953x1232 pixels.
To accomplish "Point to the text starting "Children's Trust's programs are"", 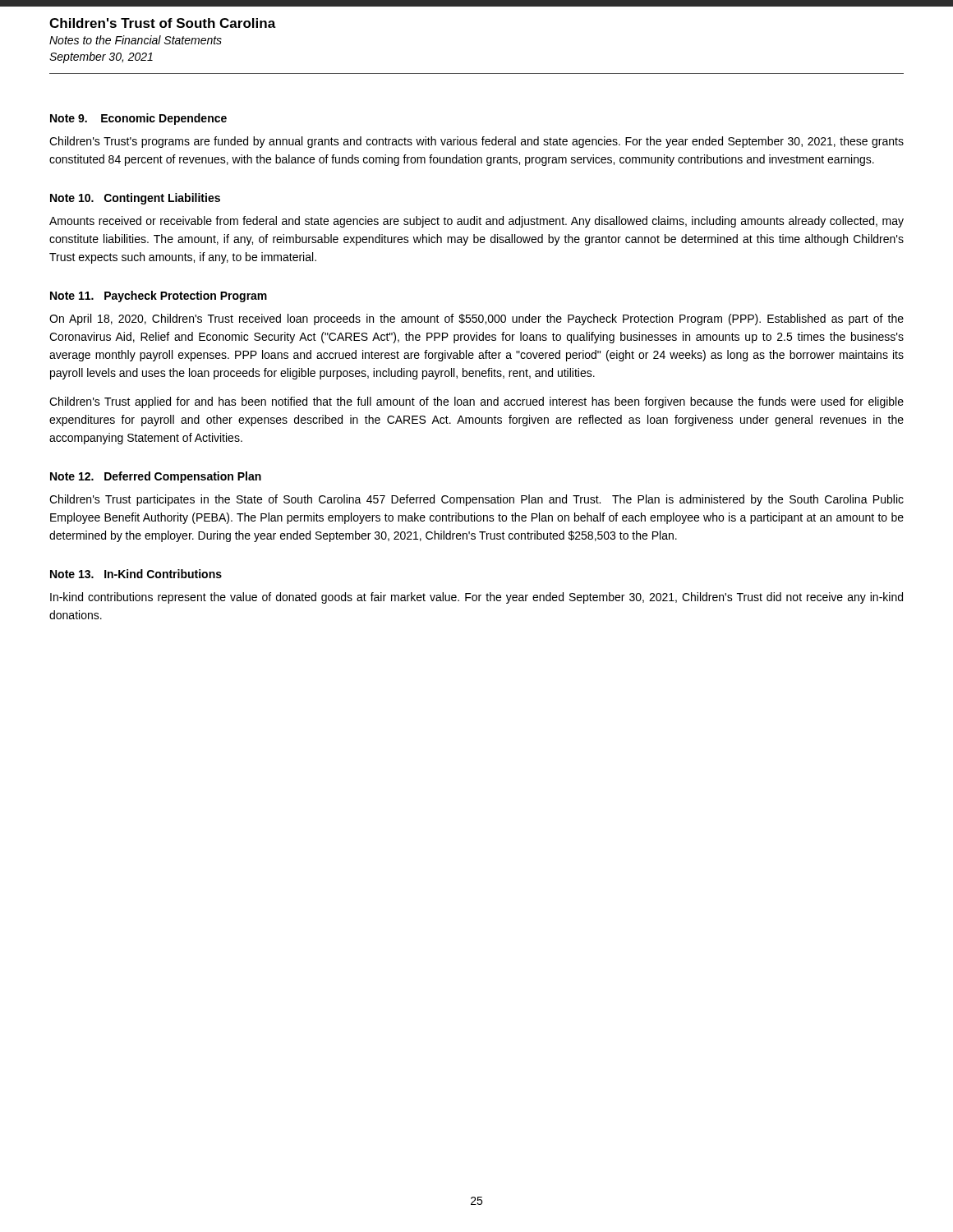I will 476,150.
